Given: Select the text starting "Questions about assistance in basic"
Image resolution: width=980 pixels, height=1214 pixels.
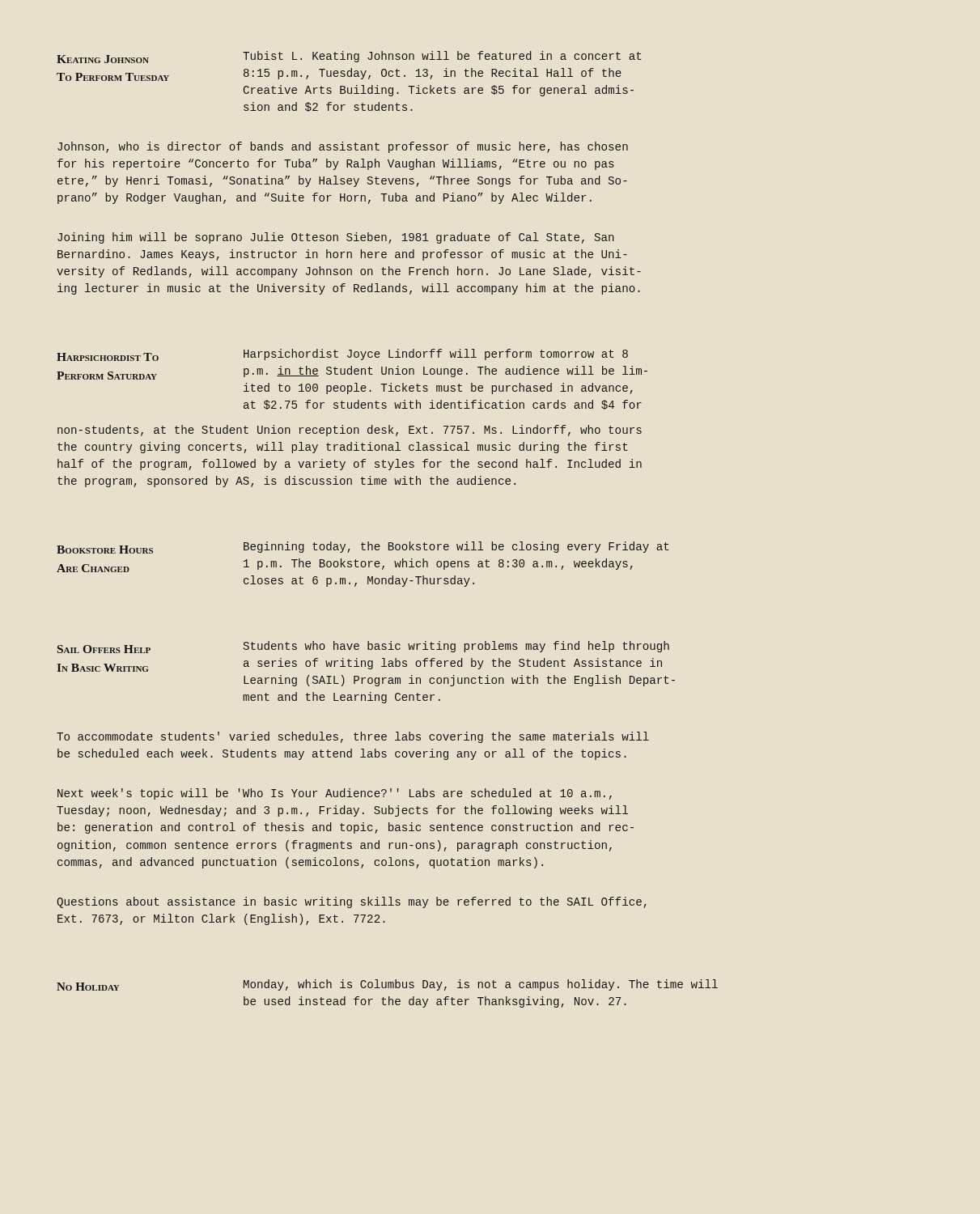Looking at the screenshot, I should tap(353, 911).
